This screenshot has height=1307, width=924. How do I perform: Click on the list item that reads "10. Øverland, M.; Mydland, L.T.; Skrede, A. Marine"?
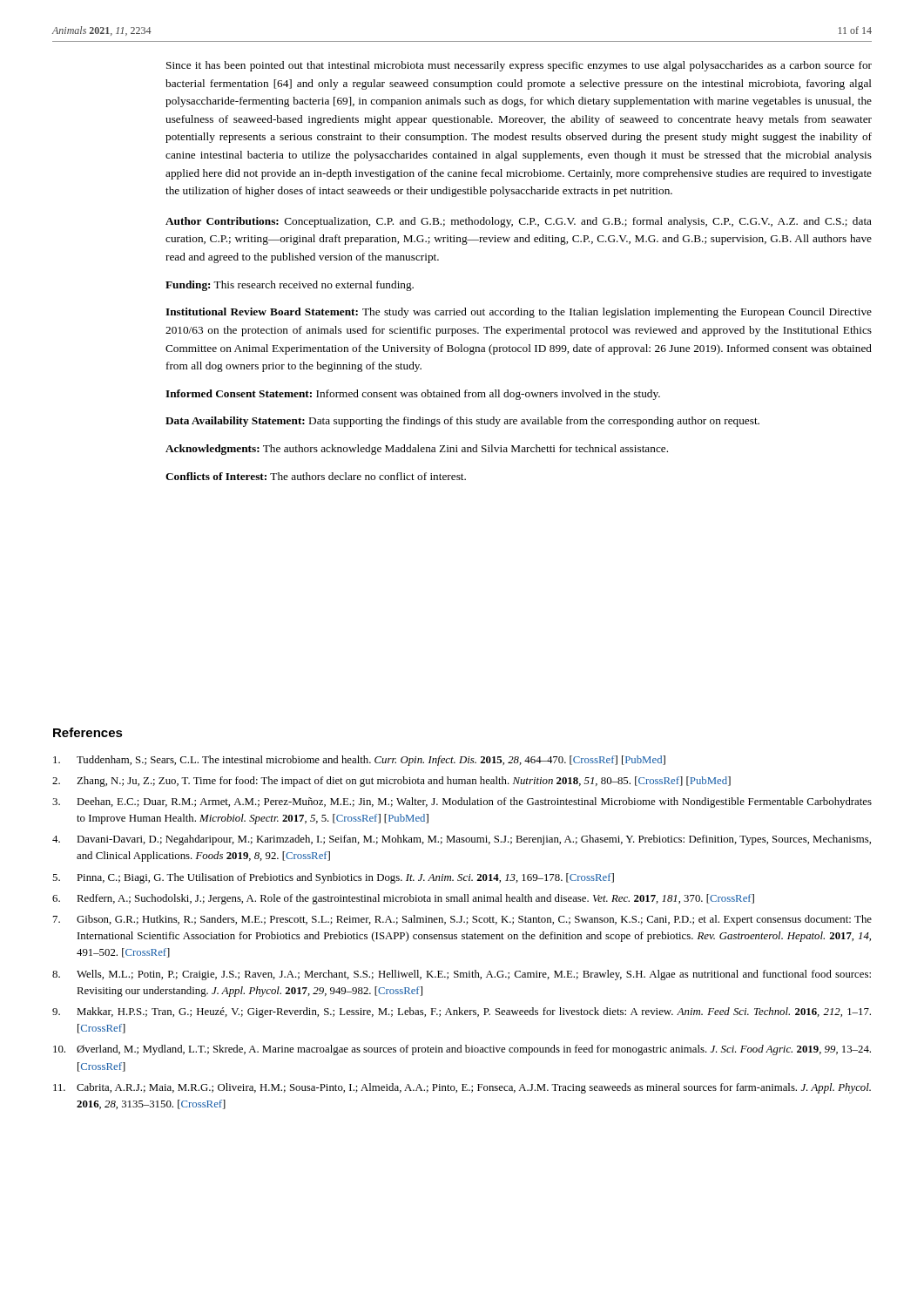tap(462, 1058)
